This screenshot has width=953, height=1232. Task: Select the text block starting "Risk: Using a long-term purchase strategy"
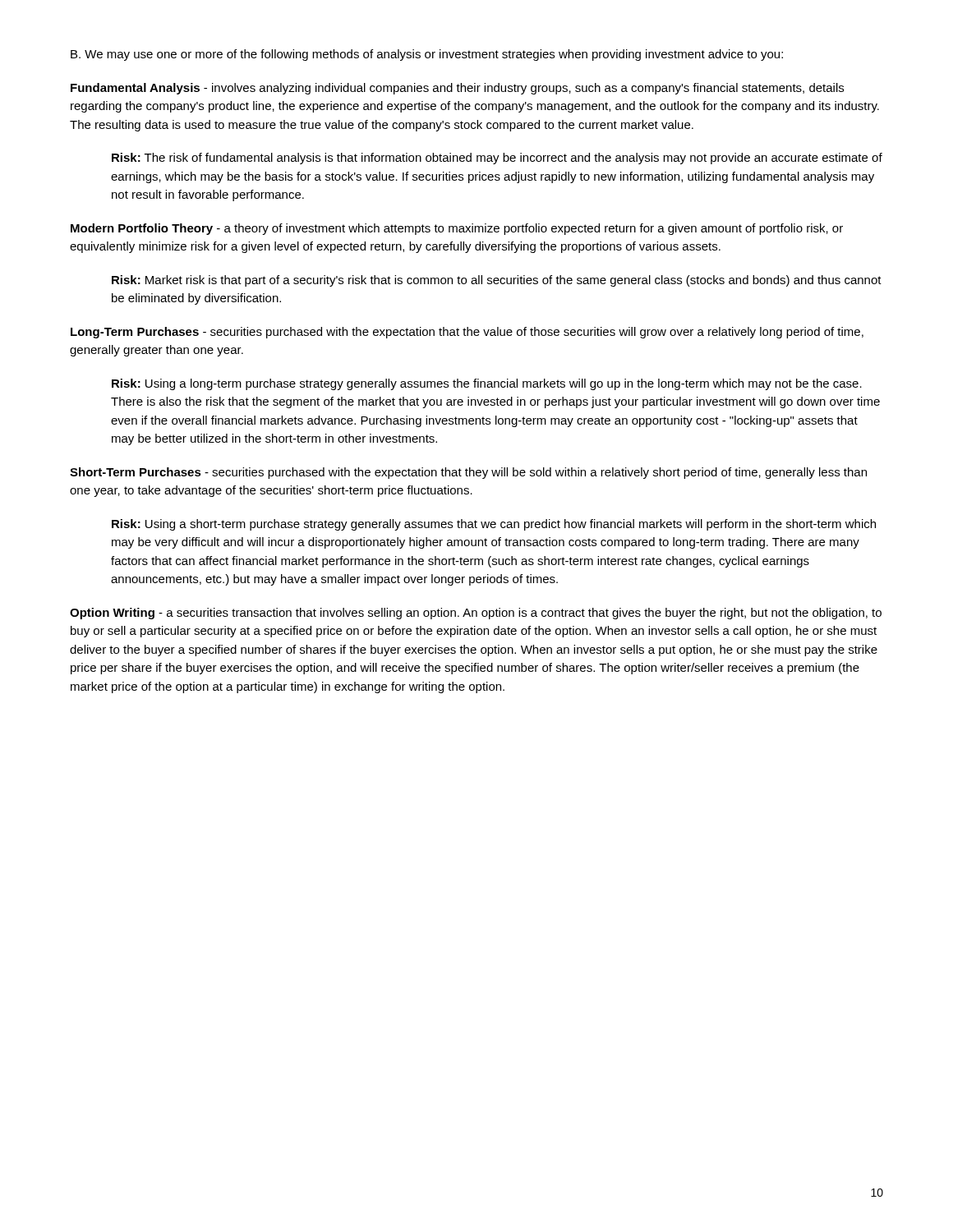coord(496,410)
